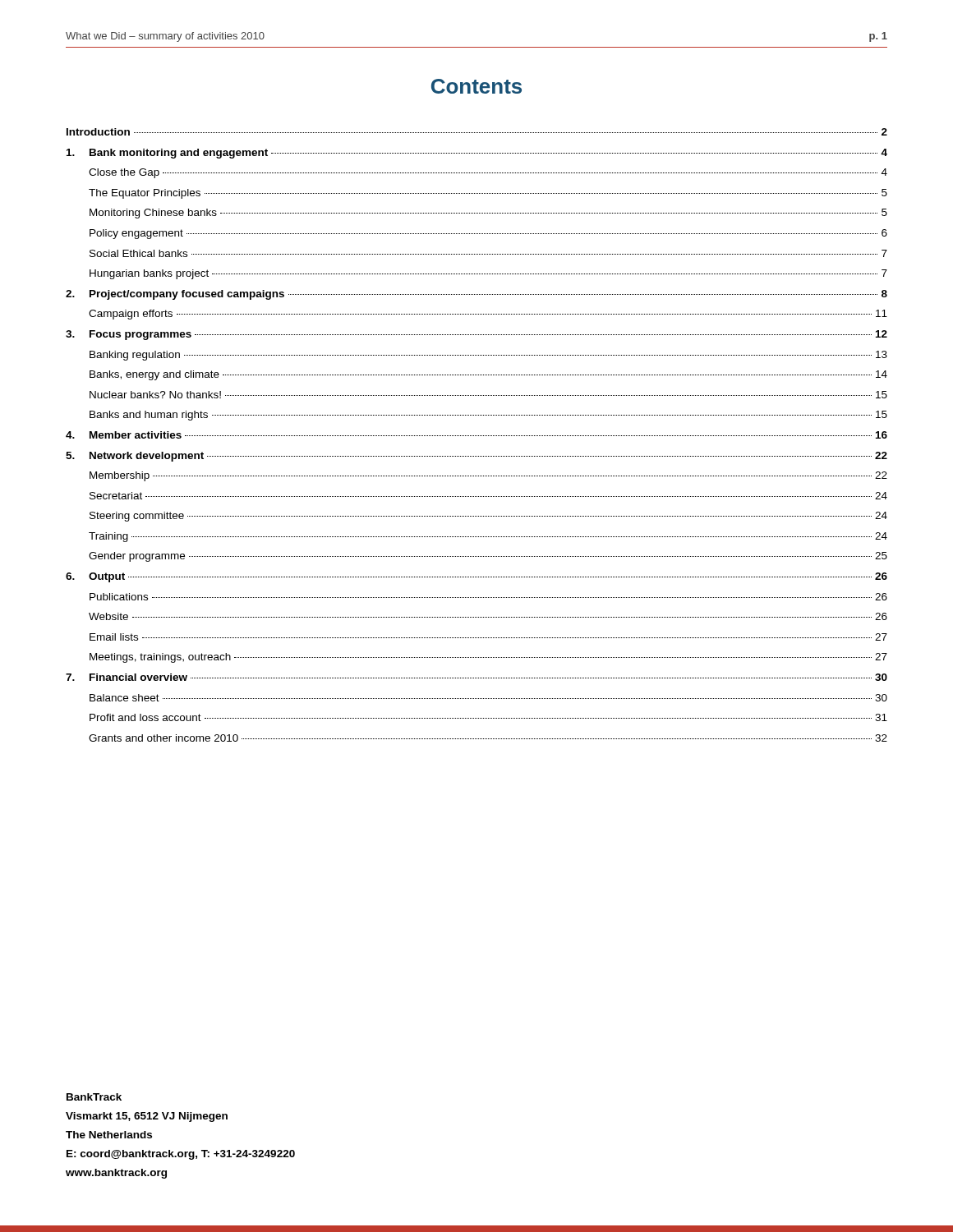
Task: Where is the passage that starts "Banks, energy and"?
Action: [x=488, y=374]
